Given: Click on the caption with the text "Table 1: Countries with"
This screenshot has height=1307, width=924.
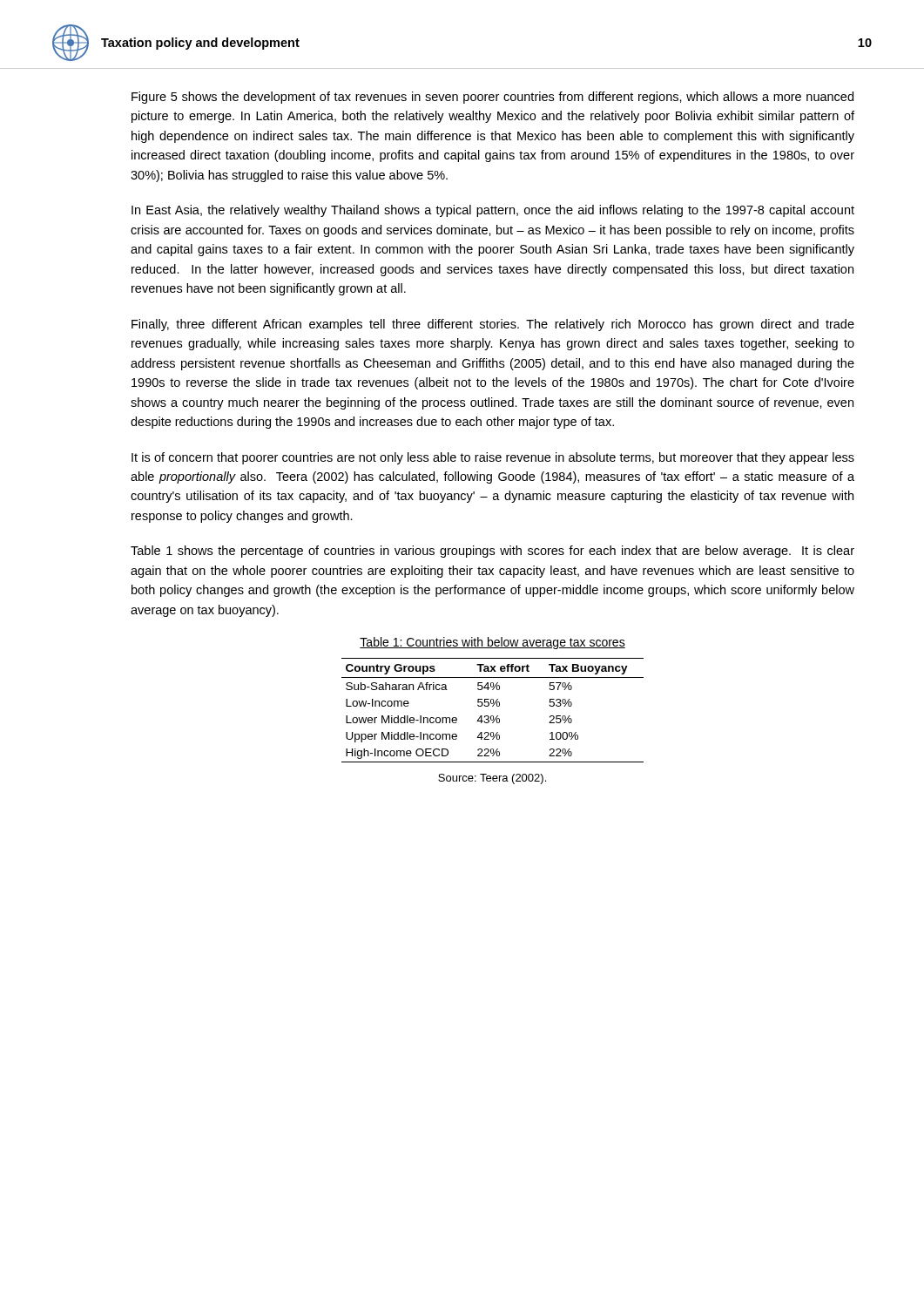Looking at the screenshot, I should pos(492,642).
